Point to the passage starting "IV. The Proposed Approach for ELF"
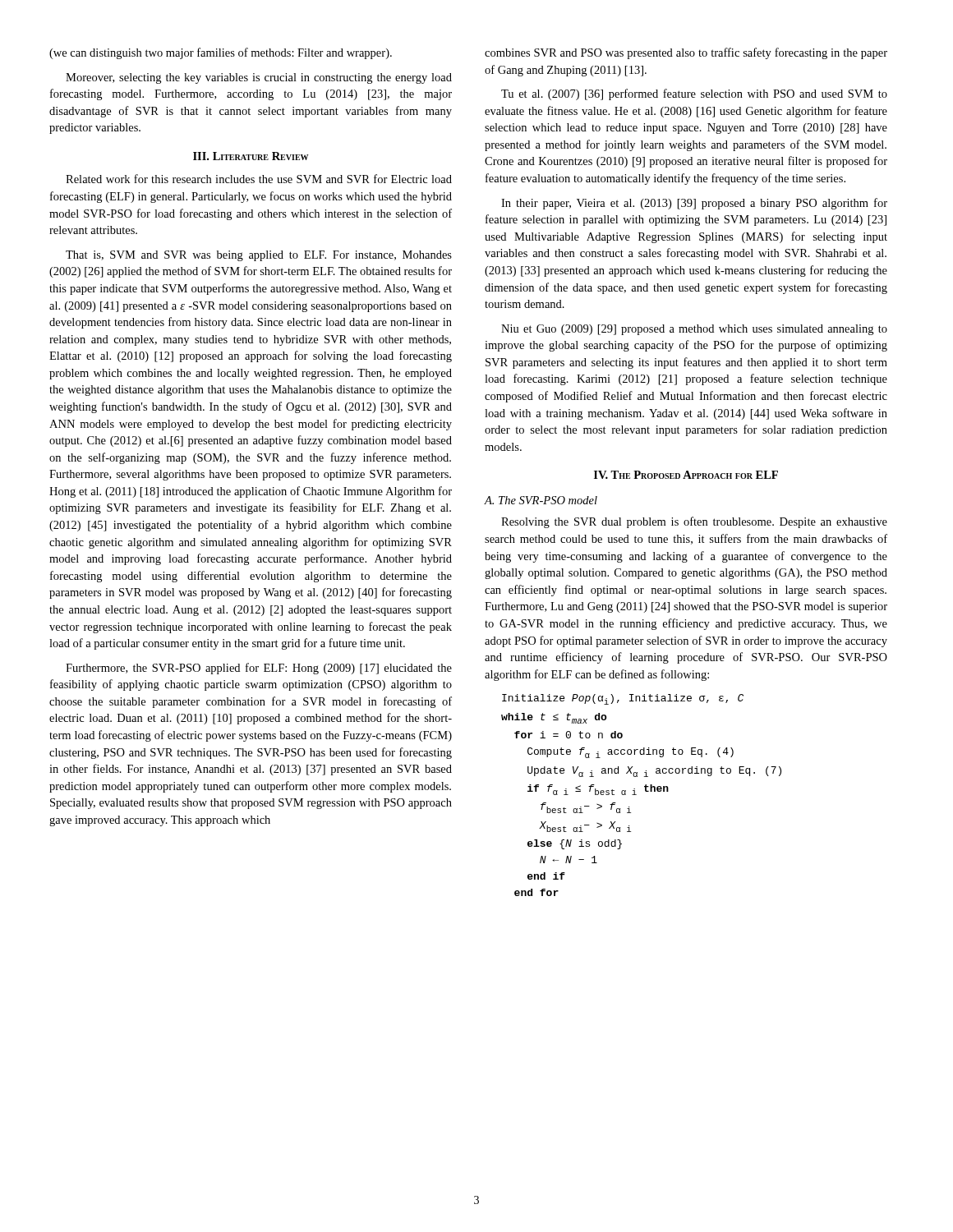 686,475
